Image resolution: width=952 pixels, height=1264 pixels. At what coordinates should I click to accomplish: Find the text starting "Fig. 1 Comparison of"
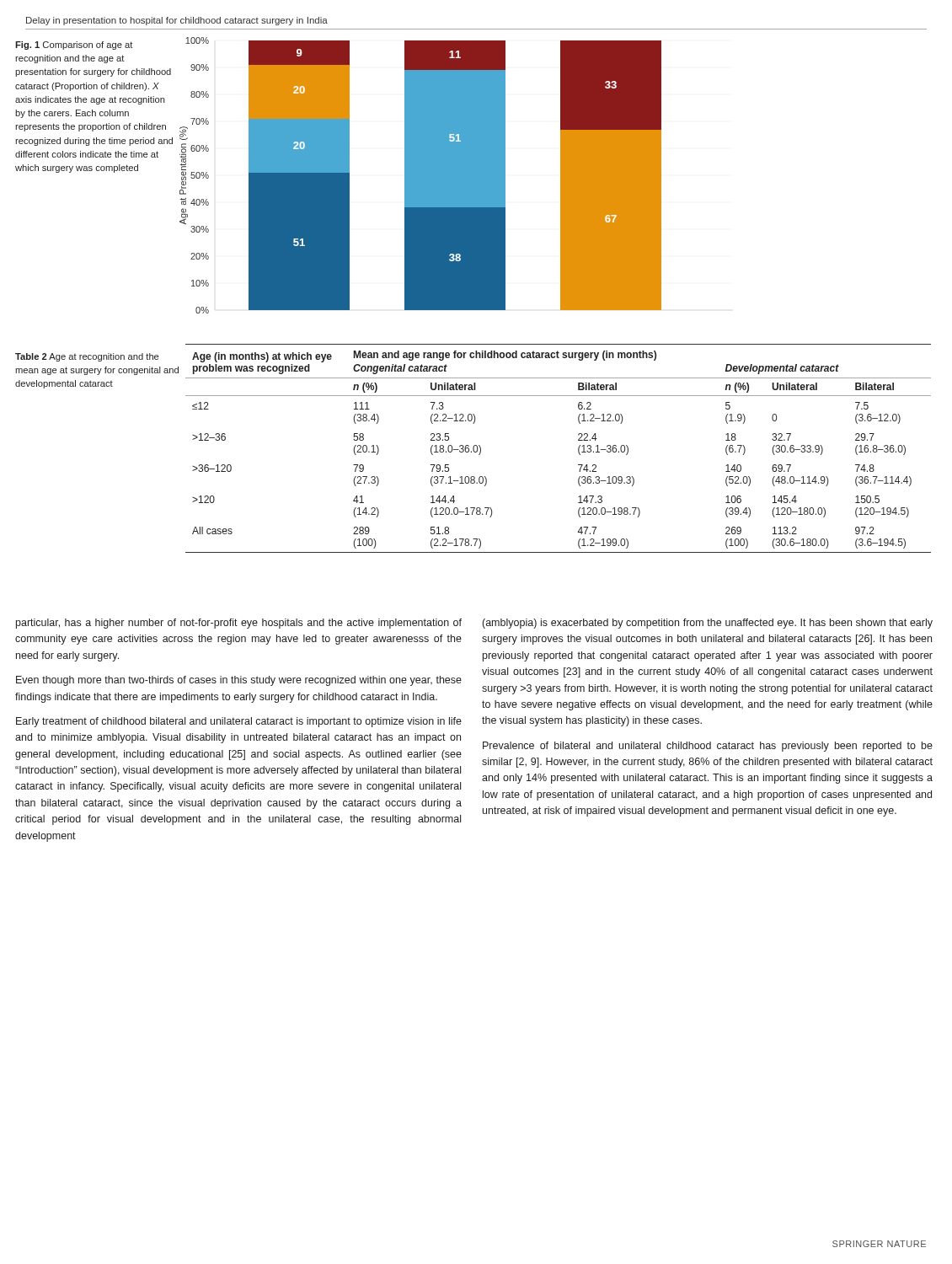coord(94,106)
